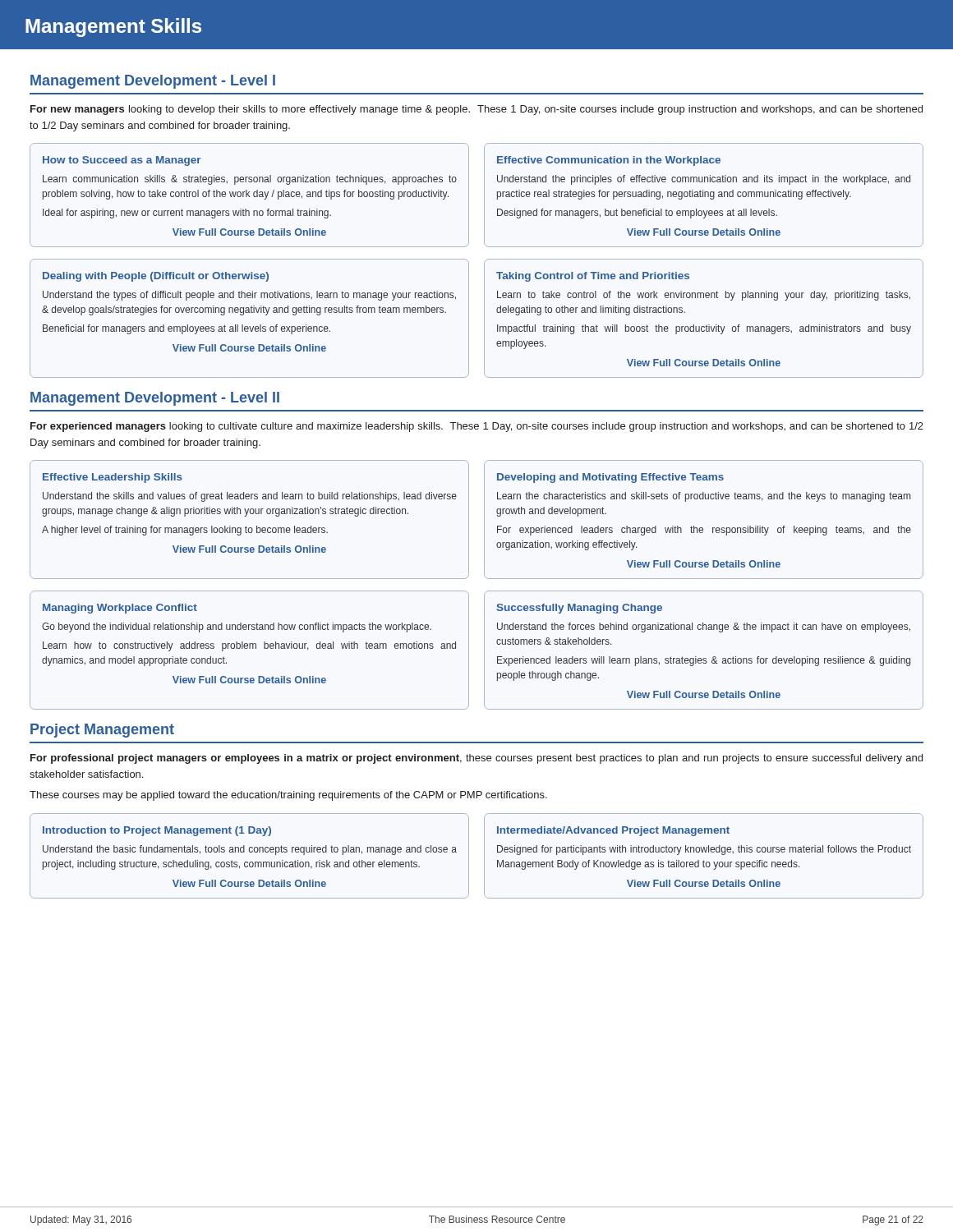The width and height of the screenshot is (953, 1232).
Task: Find the section header that says "Management Development - Level II"
Action: (155, 398)
